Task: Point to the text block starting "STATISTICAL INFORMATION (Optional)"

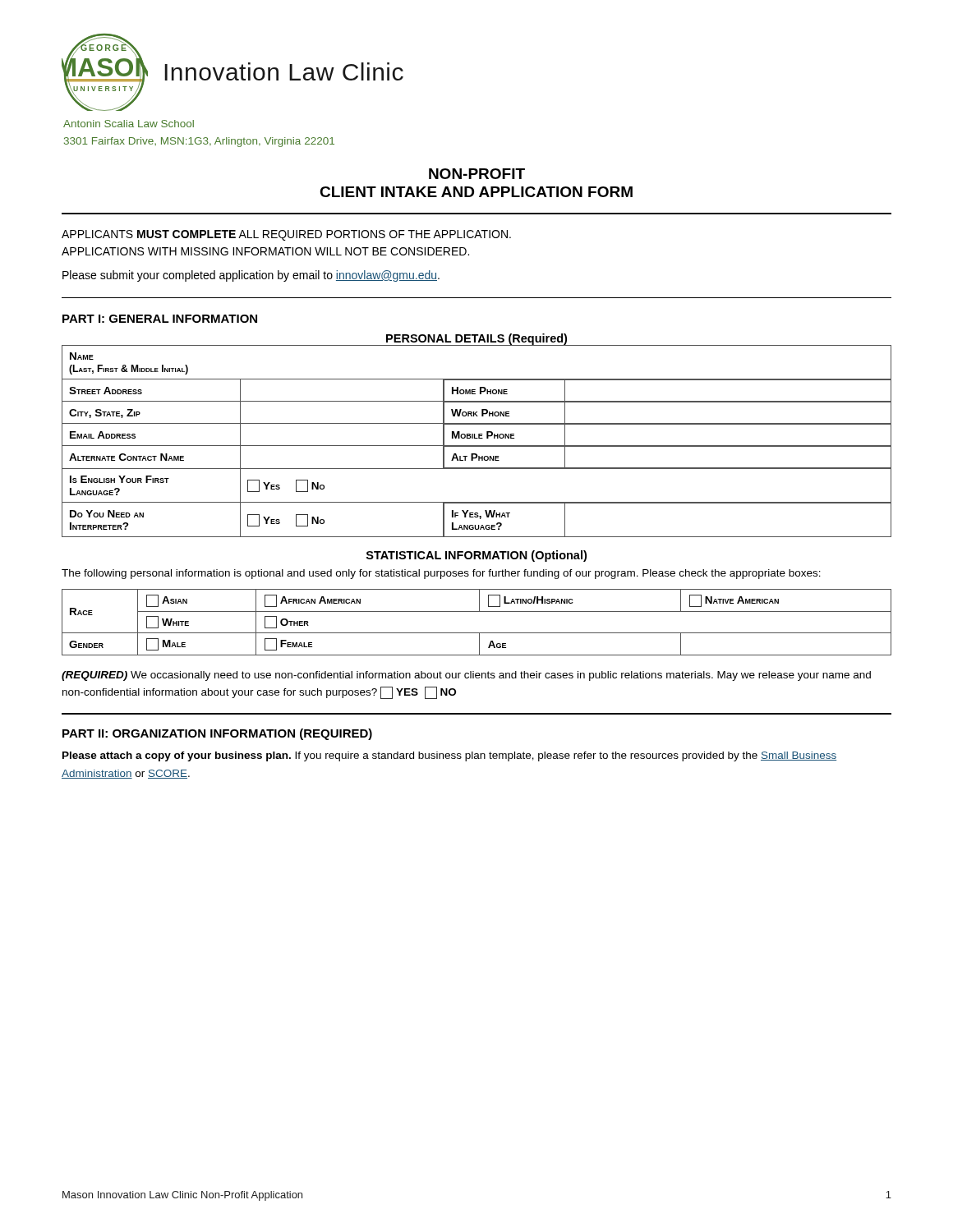Action: click(476, 556)
